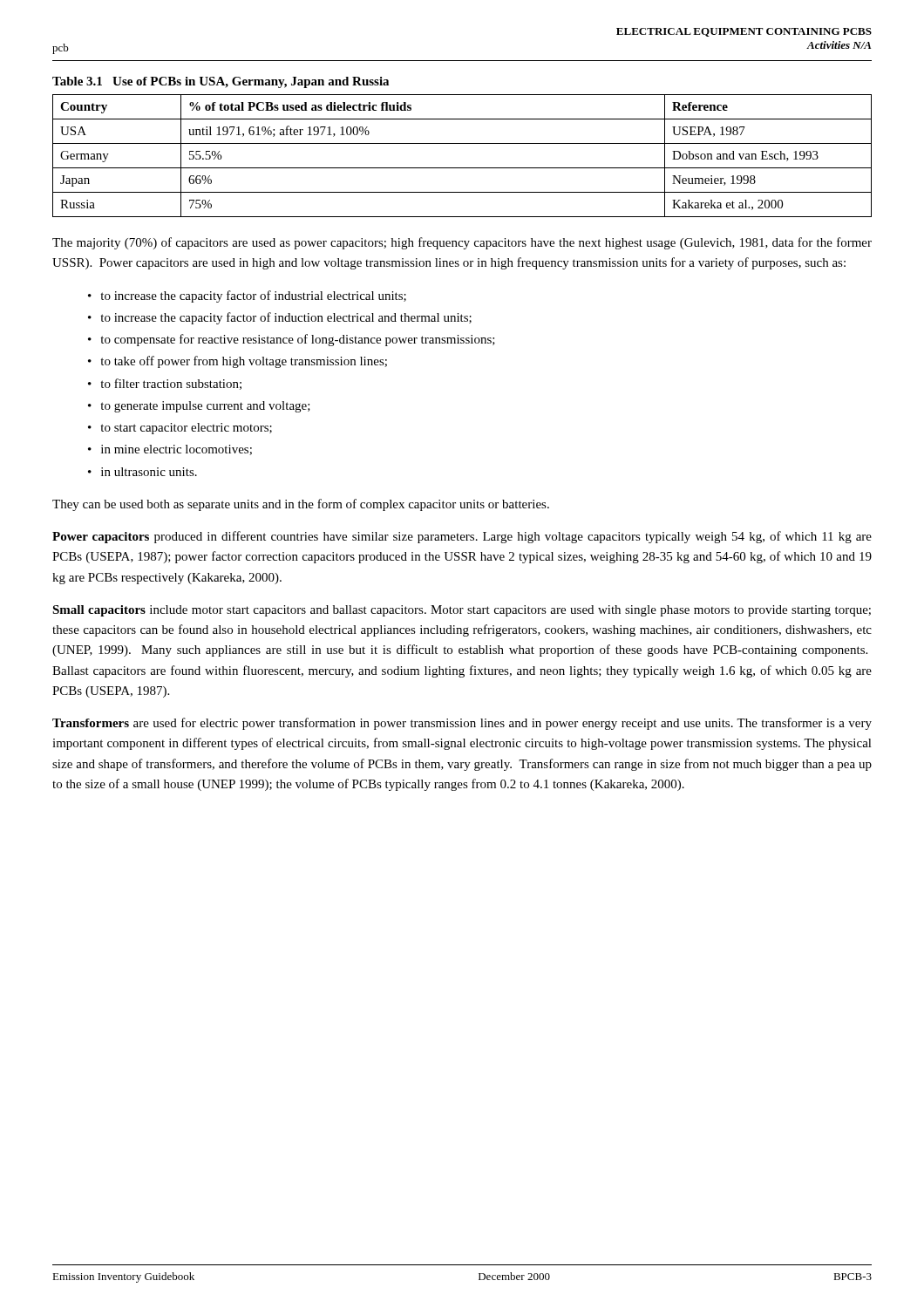Click the passage that begins "•to generate impulse"
The width and height of the screenshot is (924, 1308).
199,406
